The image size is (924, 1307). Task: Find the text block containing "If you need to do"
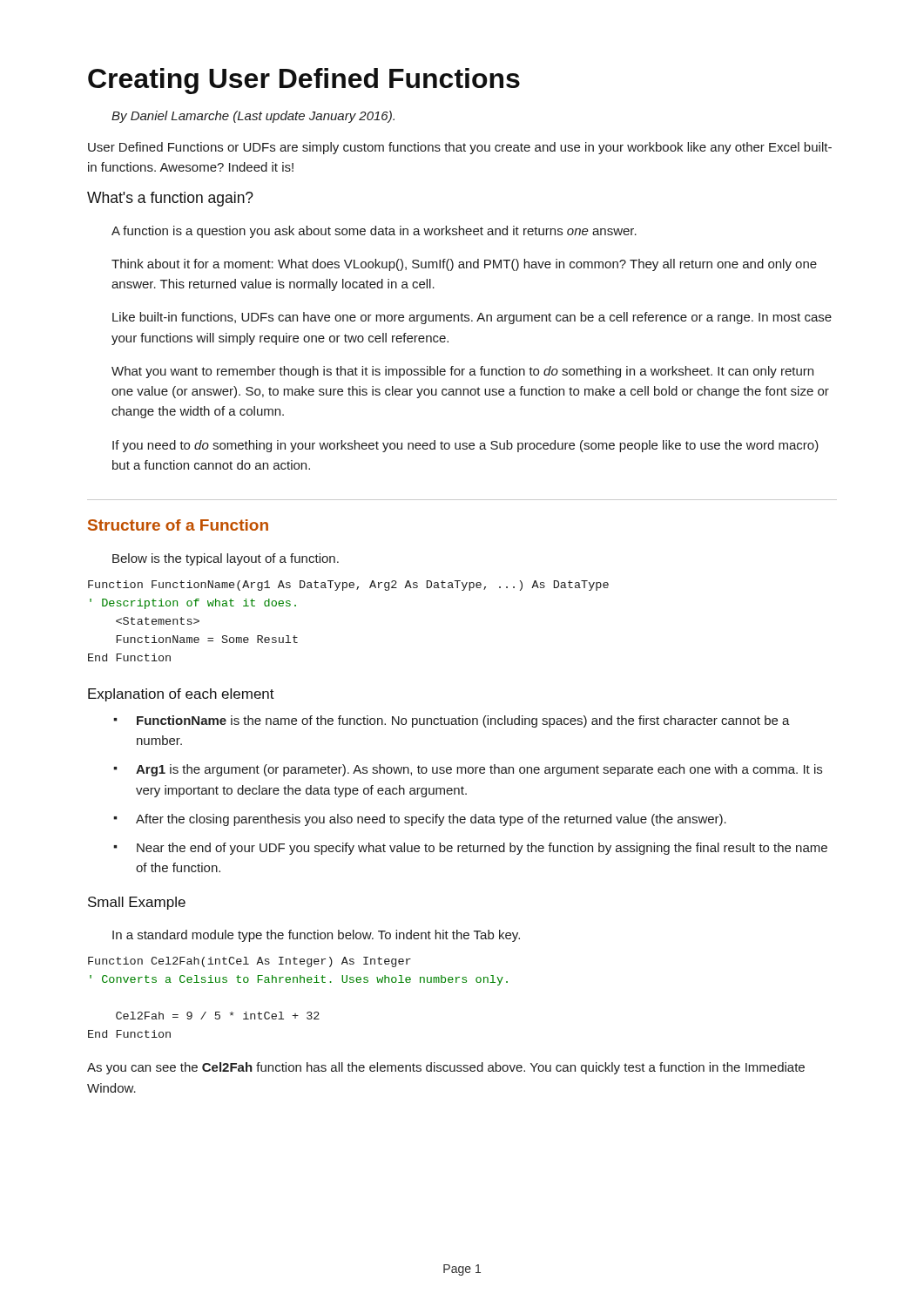click(462, 455)
